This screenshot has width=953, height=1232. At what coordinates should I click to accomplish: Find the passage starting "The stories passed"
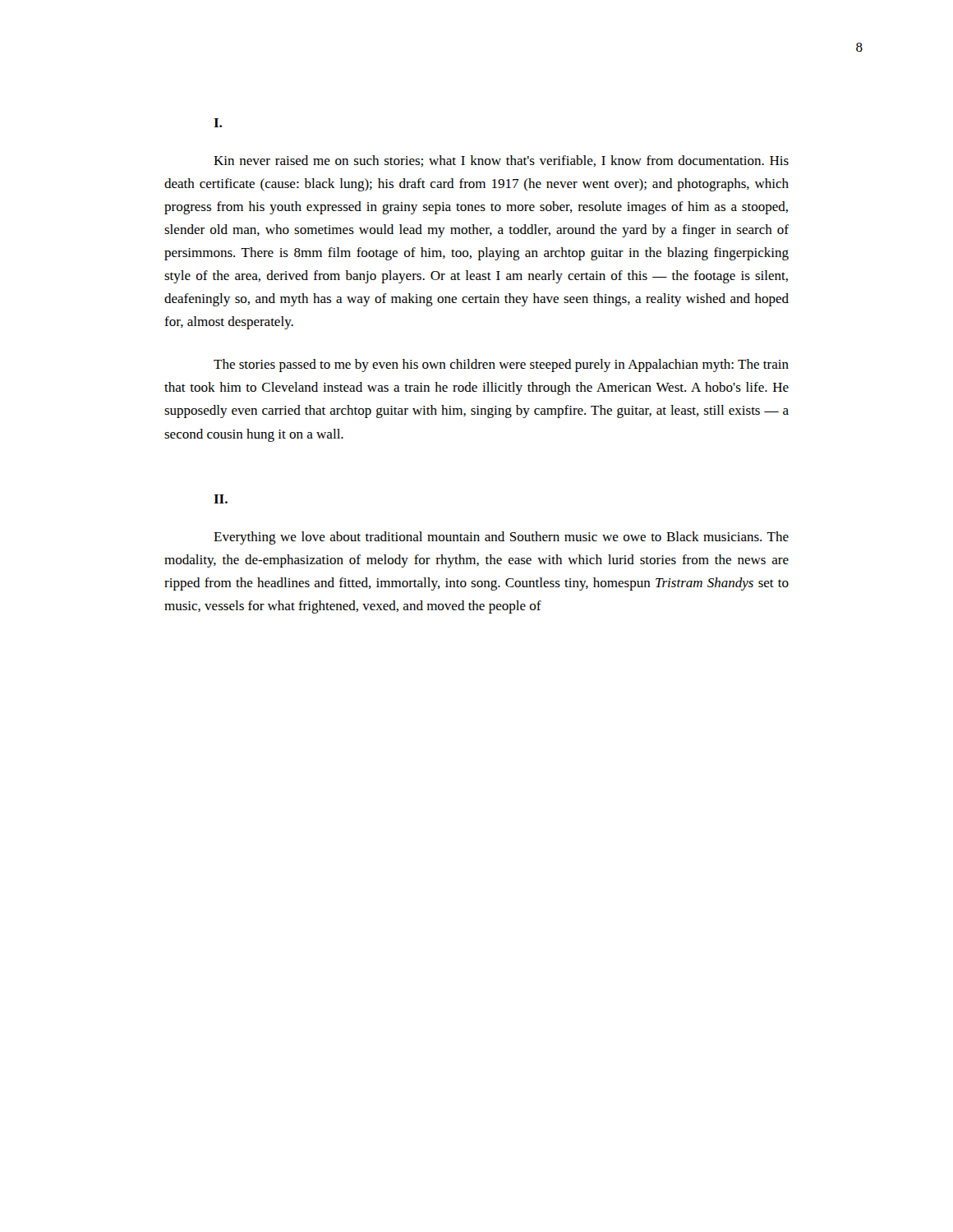click(x=476, y=400)
